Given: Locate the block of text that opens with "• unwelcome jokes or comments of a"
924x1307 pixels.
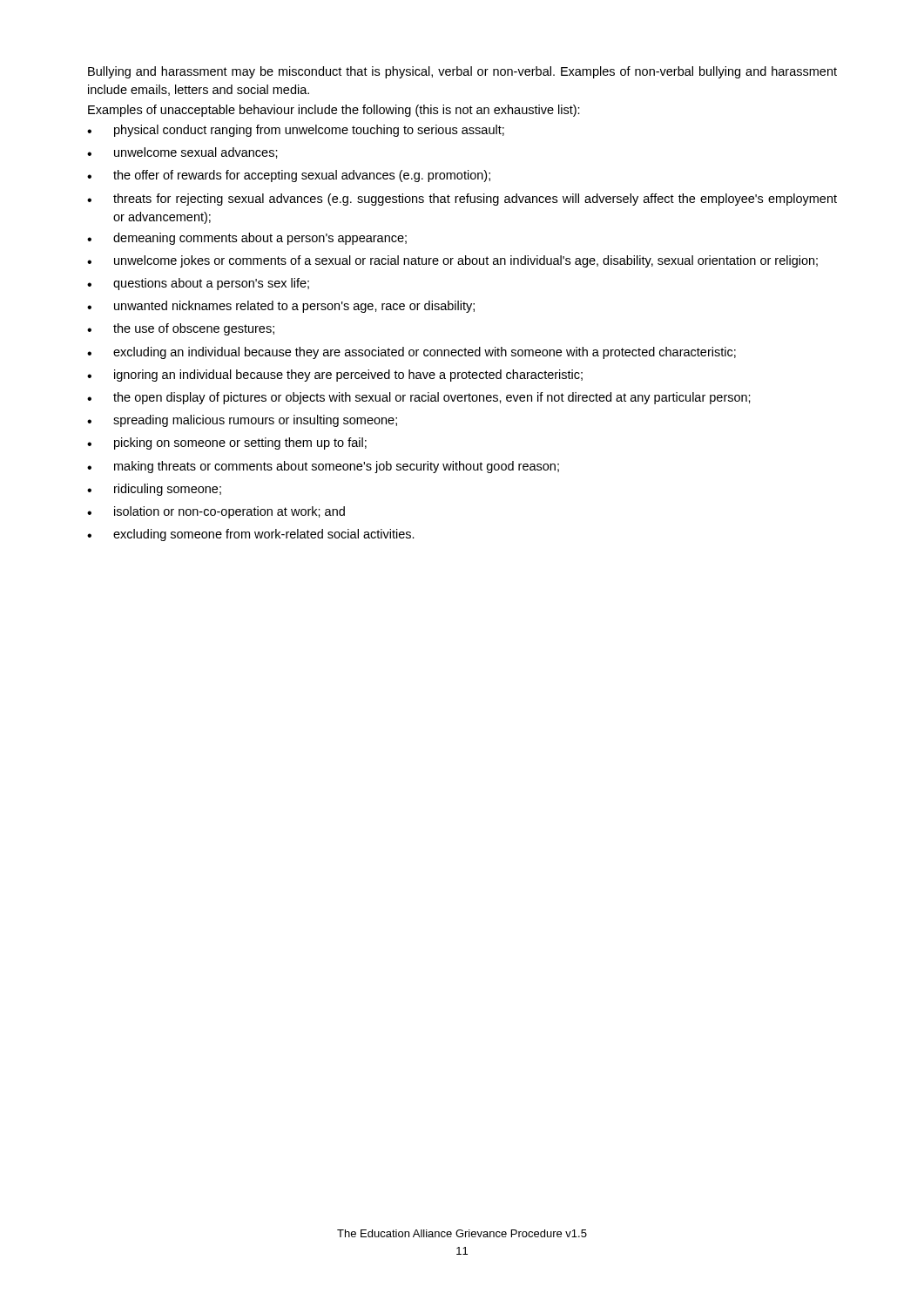Looking at the screenshot, I should (462, 262).
